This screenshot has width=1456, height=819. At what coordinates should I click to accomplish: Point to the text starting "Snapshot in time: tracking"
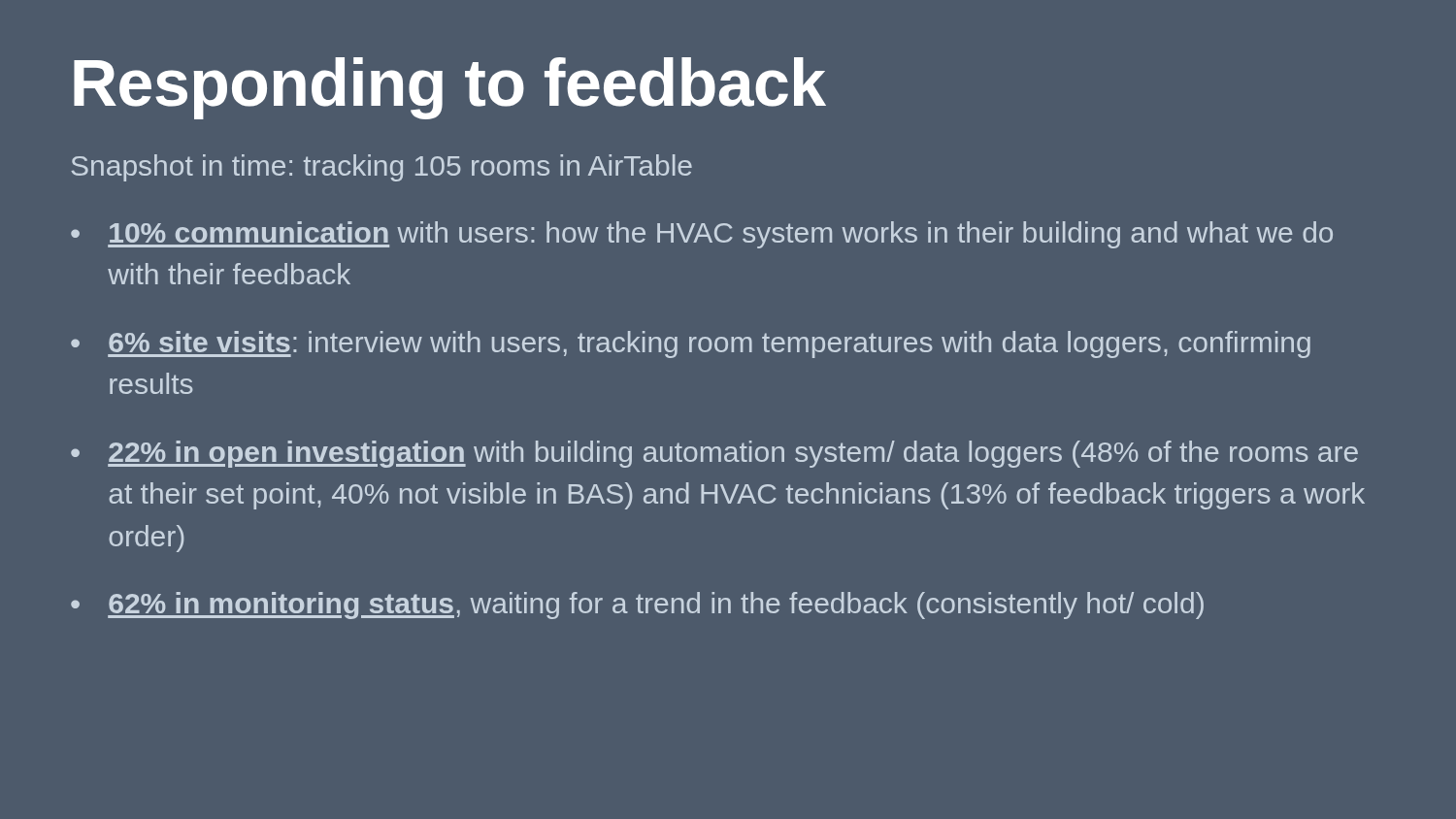381,168
